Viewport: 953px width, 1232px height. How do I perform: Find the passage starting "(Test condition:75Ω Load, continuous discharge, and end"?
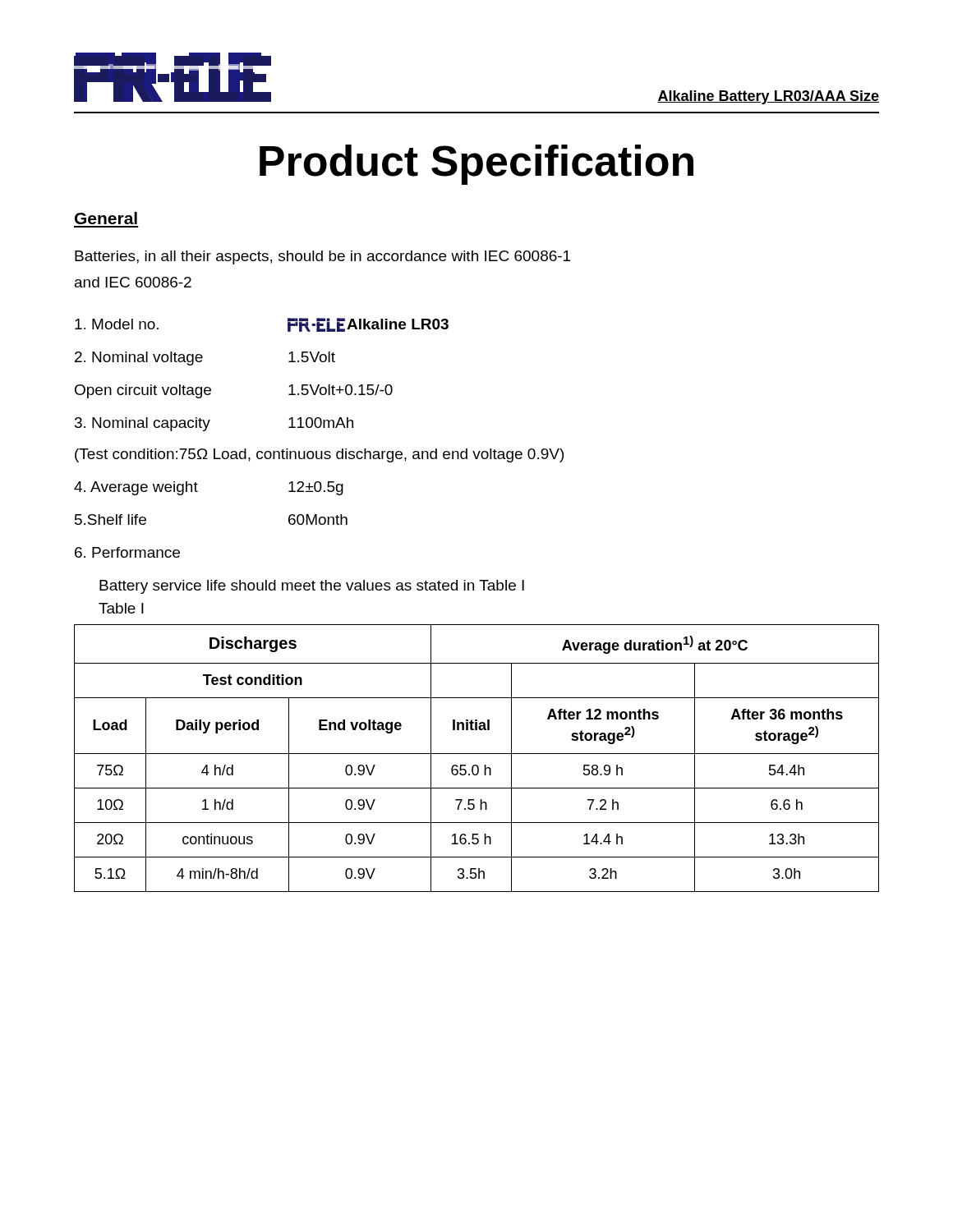click(319, 454)
